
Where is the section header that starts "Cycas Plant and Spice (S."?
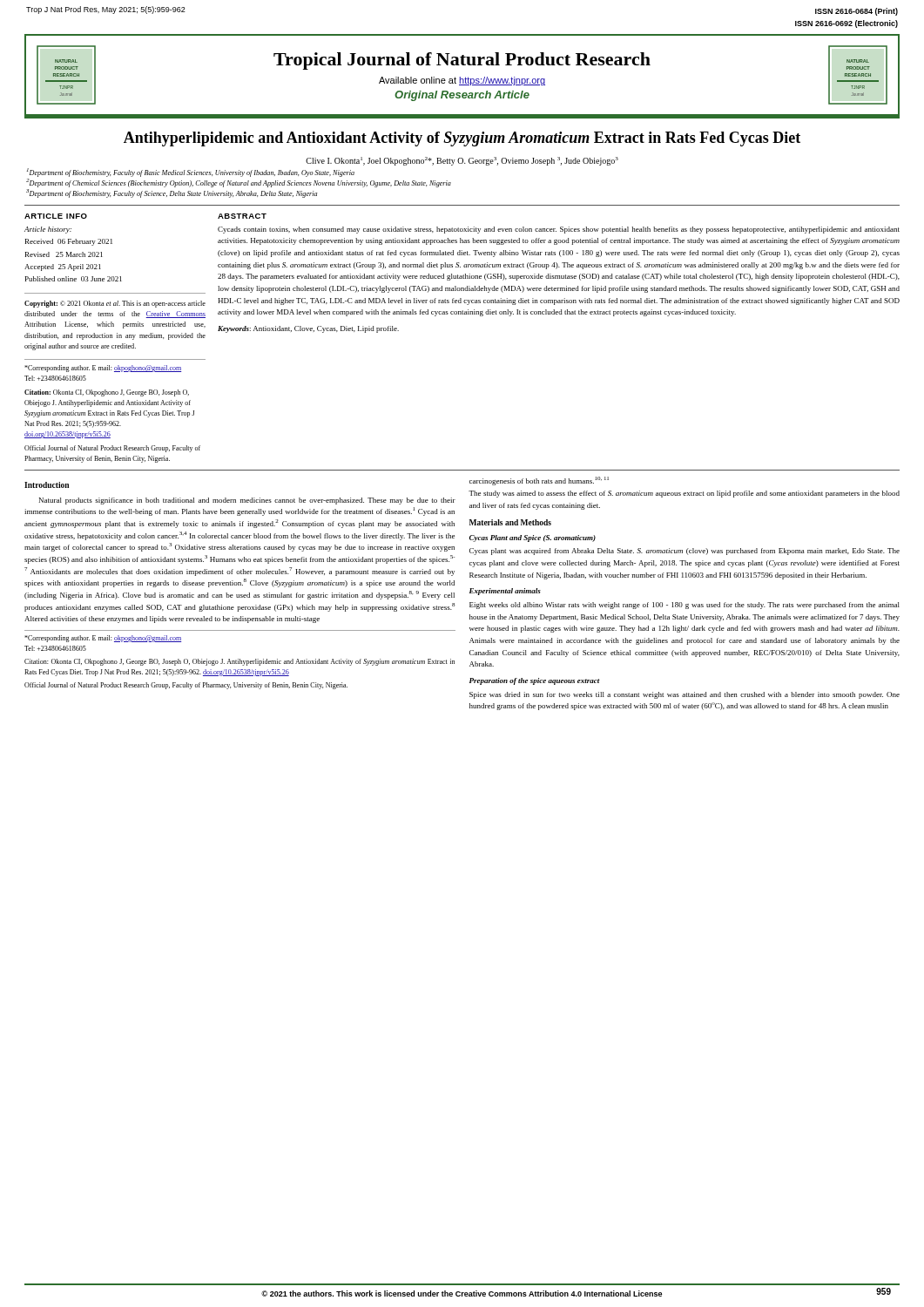click(x=532, y=537)
